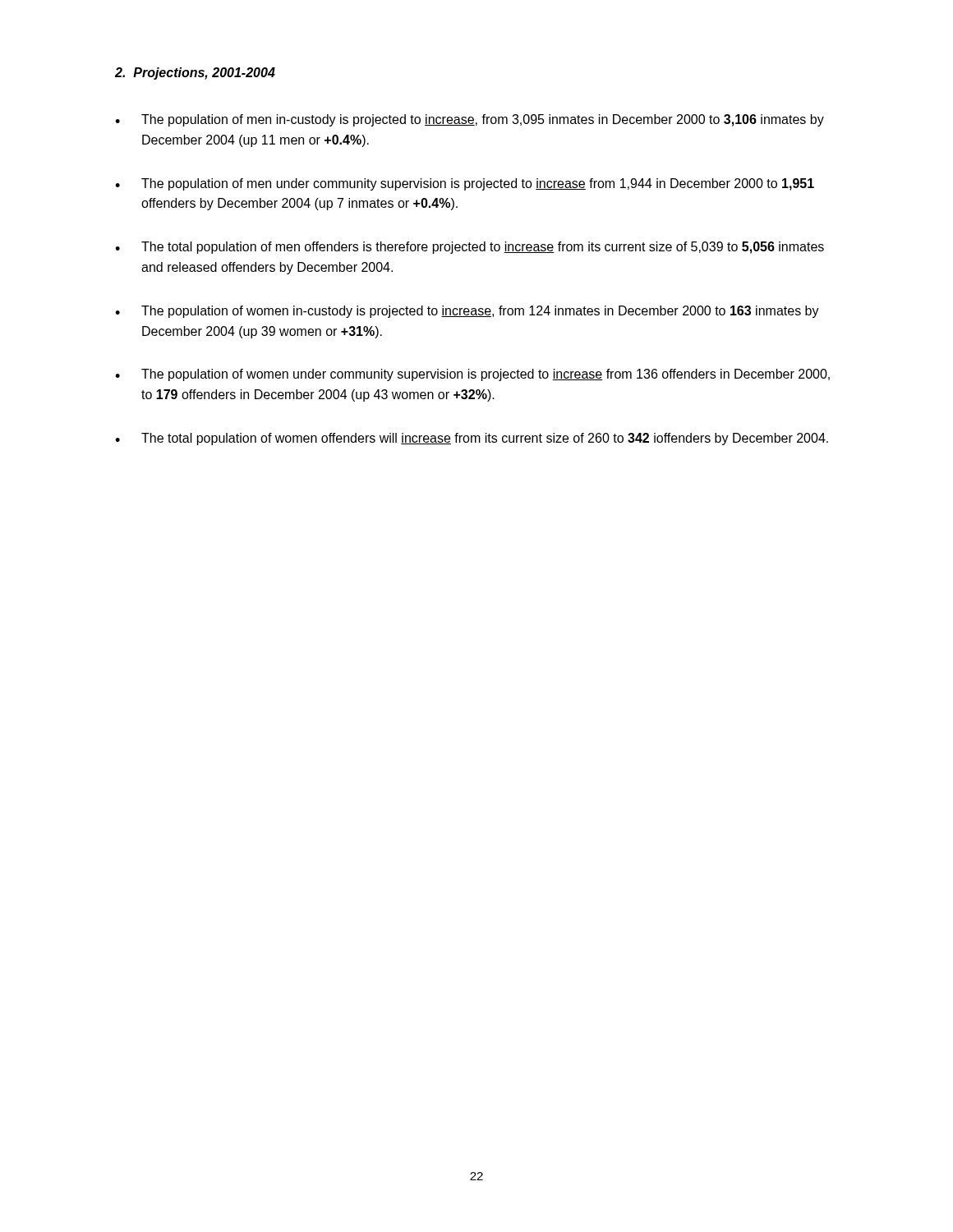This screenshot has width=953, height=1232.
Task: Locate the list item containing "• The population of women under"
Action: tap(476, 385)
